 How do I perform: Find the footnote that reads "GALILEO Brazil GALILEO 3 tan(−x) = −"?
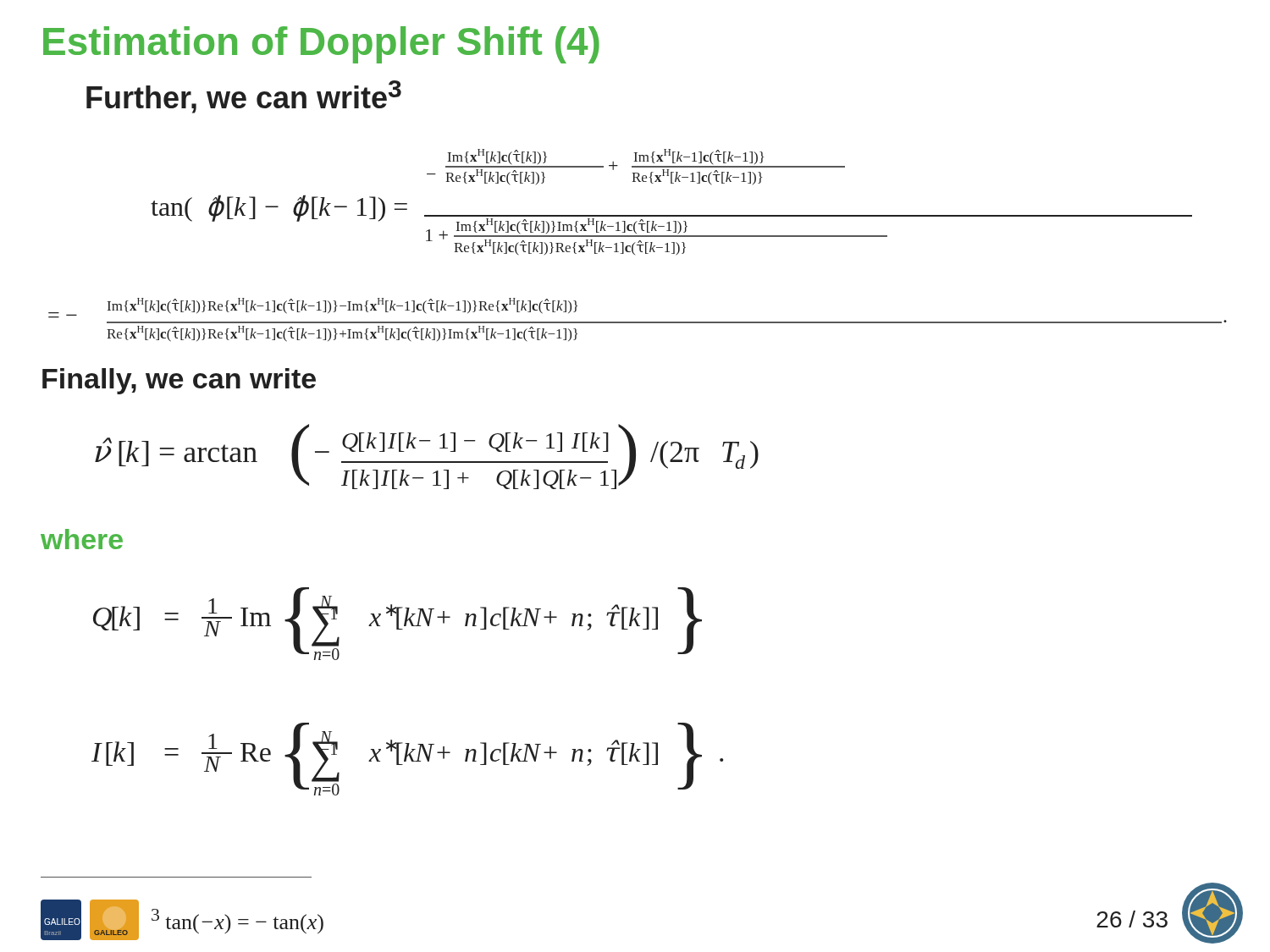pos(182,920)
